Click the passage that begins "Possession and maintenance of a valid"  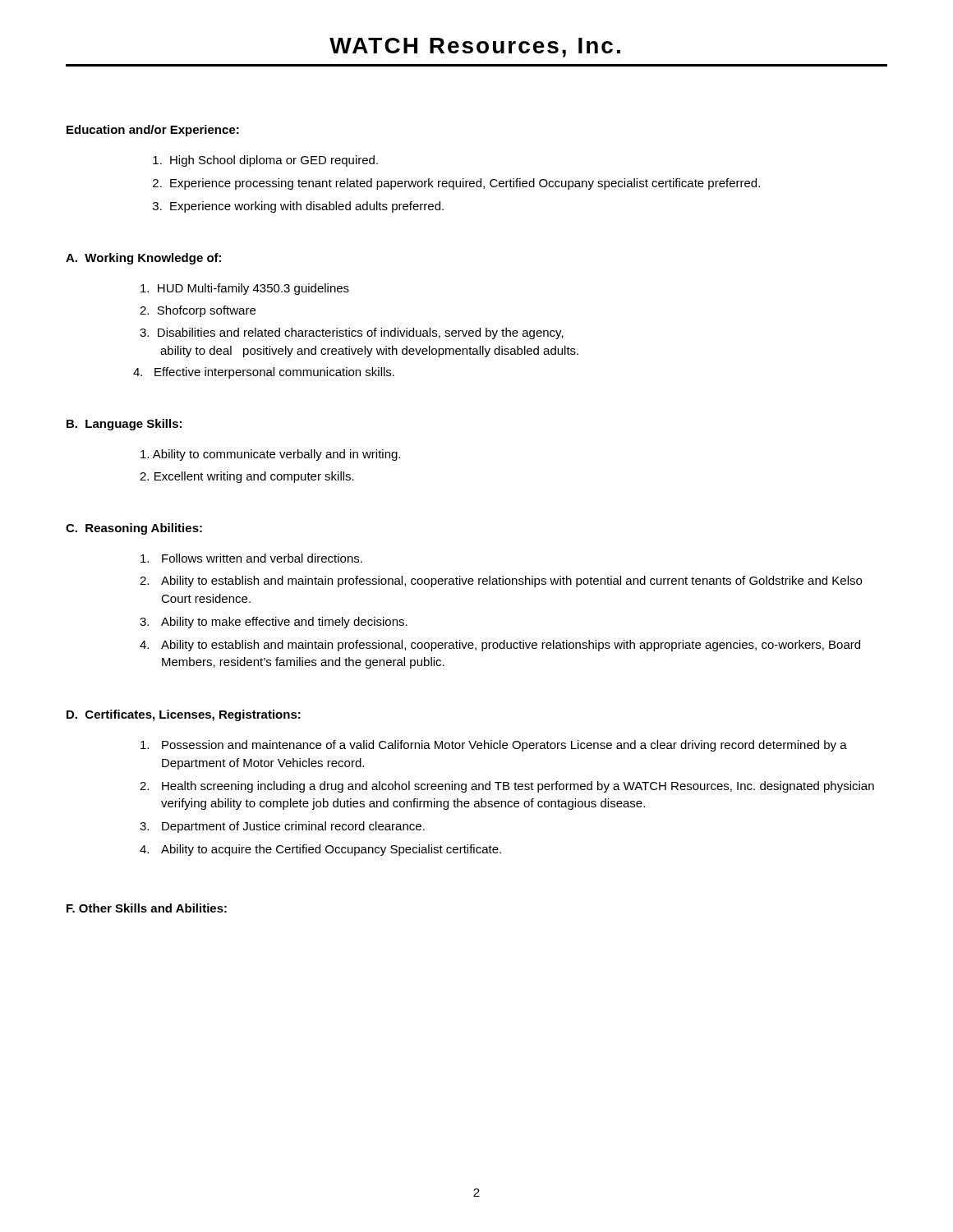513,754
